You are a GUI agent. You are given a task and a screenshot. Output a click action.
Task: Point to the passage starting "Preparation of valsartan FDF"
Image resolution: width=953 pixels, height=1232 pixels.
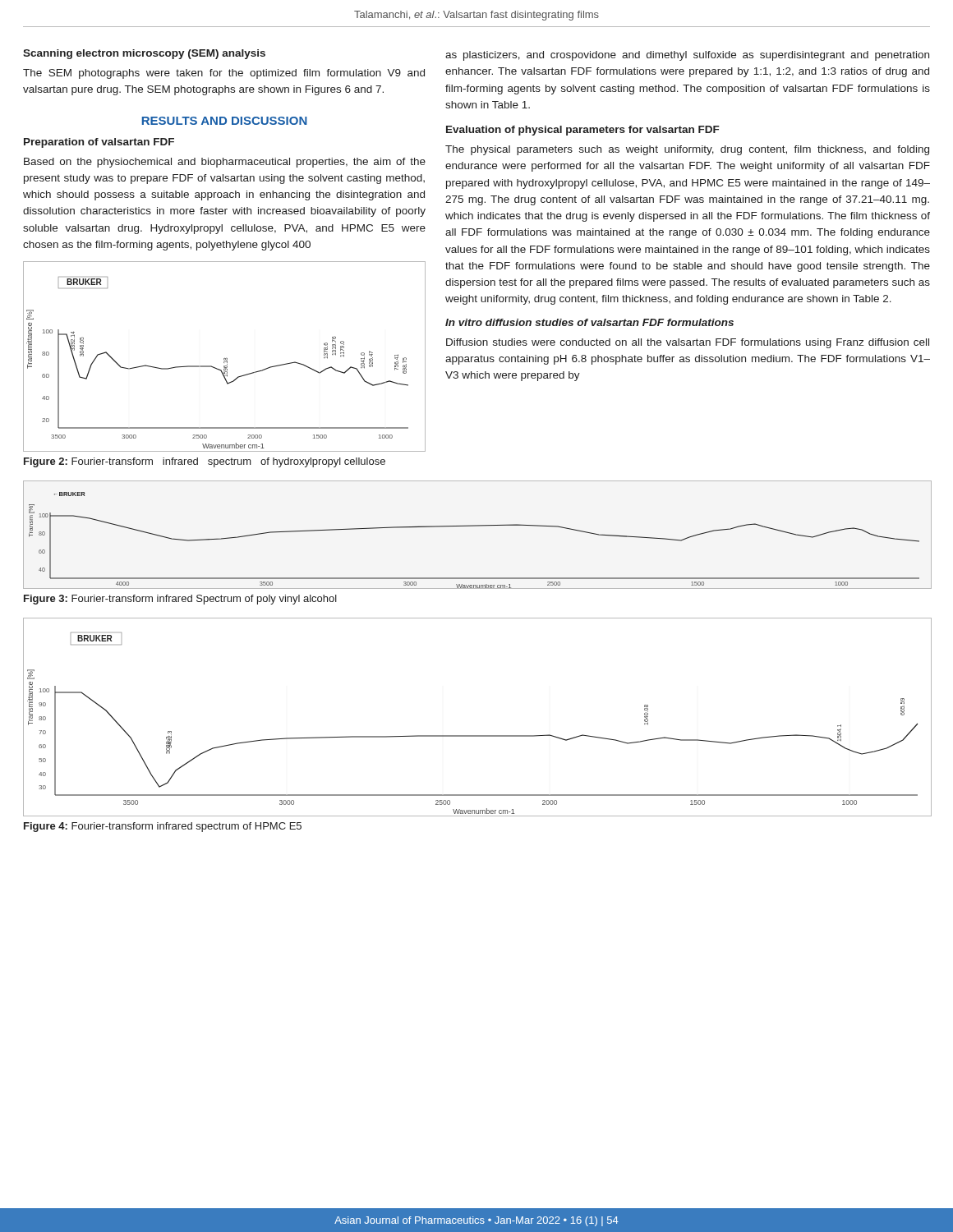pos(99,141)
